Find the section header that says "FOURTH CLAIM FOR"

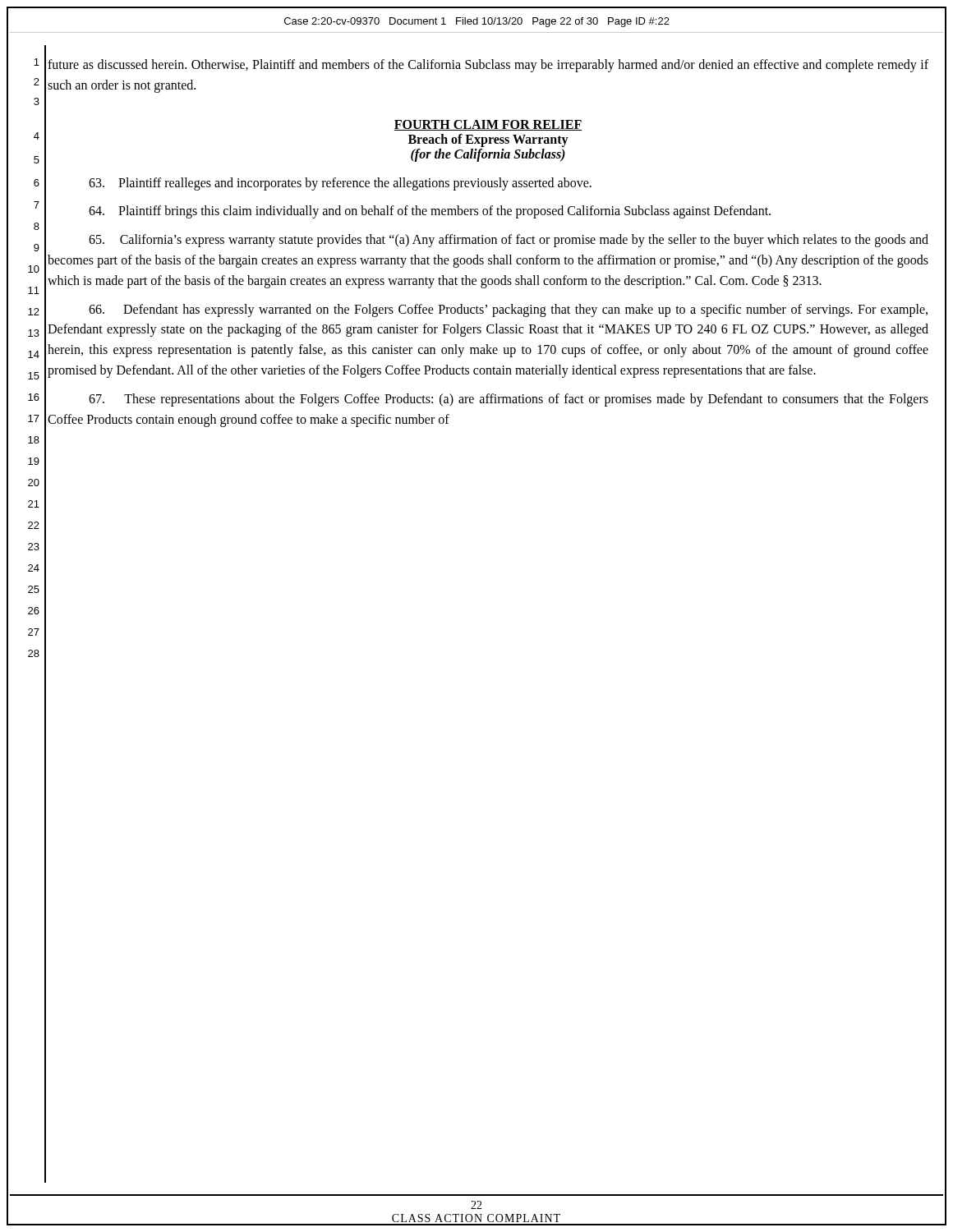click(488, 139)
